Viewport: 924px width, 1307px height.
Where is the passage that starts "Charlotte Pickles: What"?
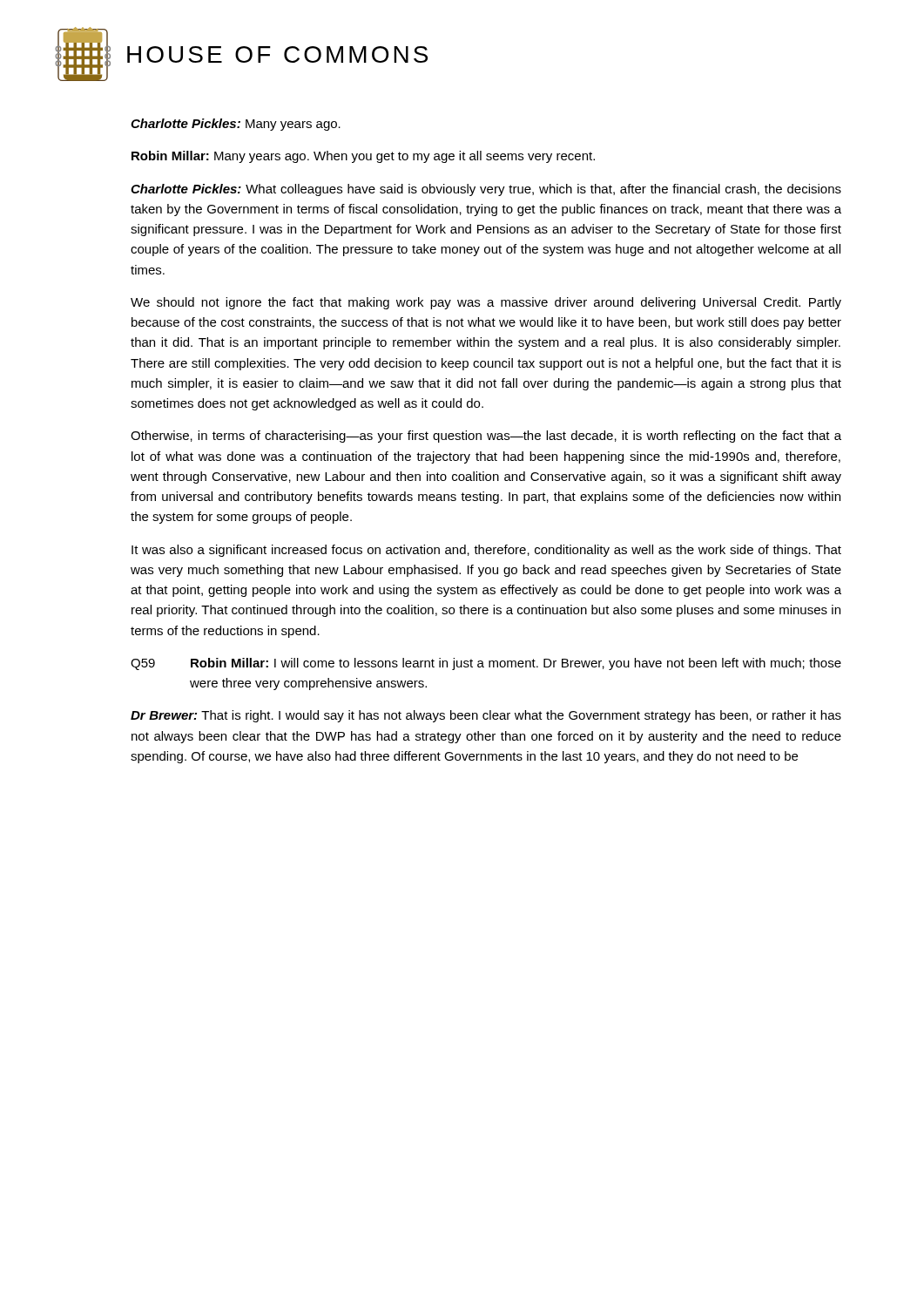pos(486,229)
